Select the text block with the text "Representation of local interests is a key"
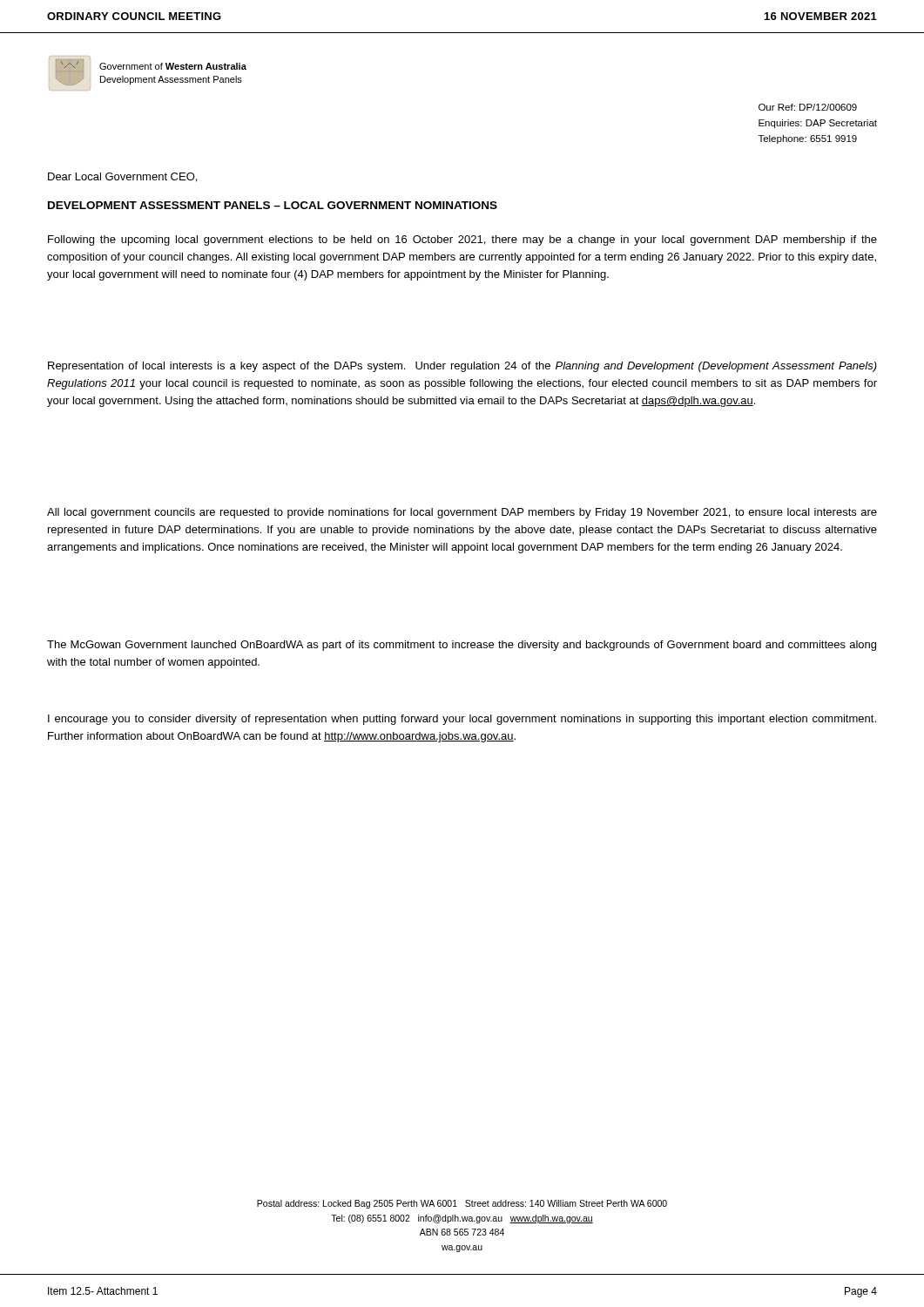The width and height of the screenshot is (924, 1307). (x=462, y=383)
